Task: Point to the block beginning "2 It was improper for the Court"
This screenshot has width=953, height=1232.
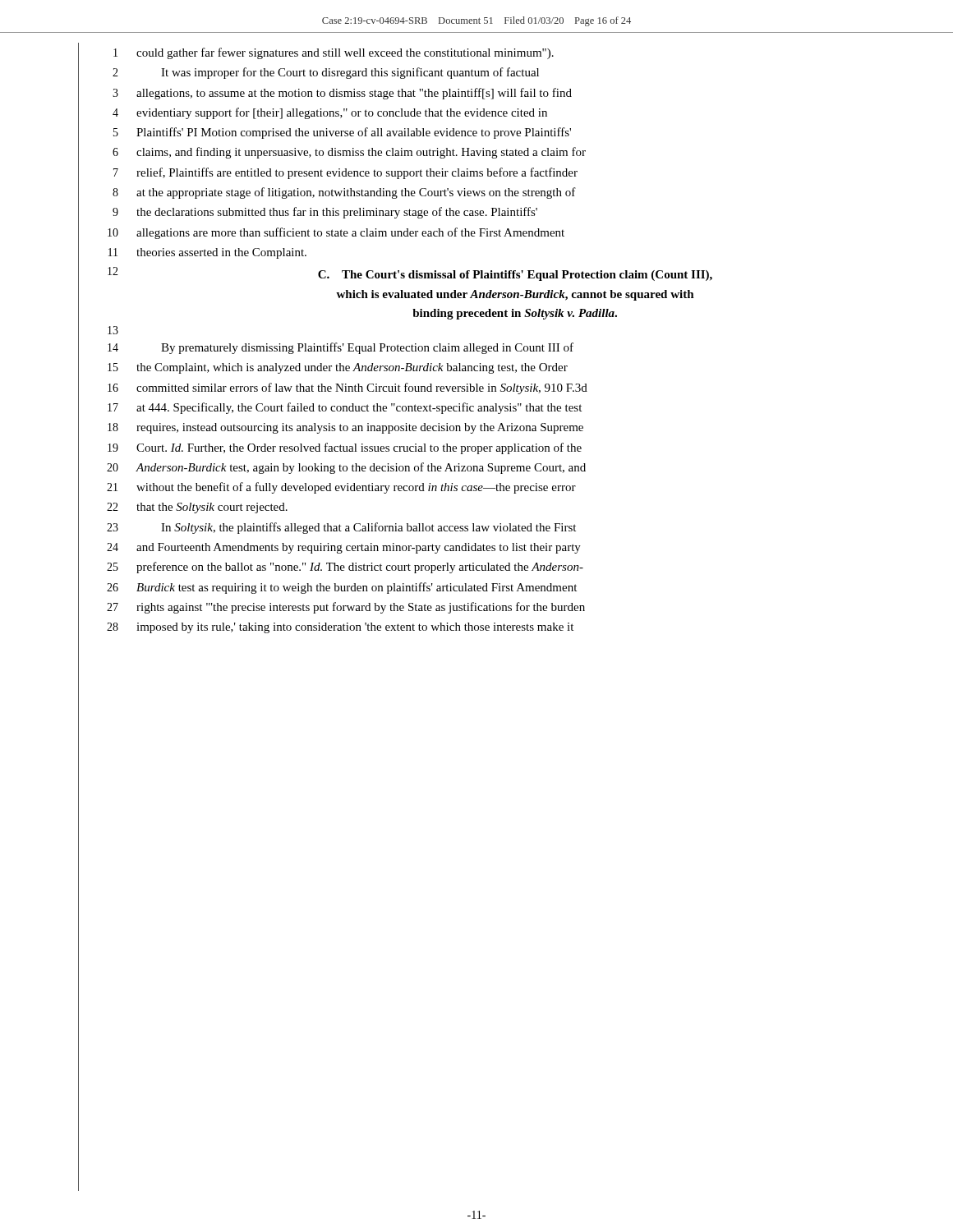Action: (491, 73)
